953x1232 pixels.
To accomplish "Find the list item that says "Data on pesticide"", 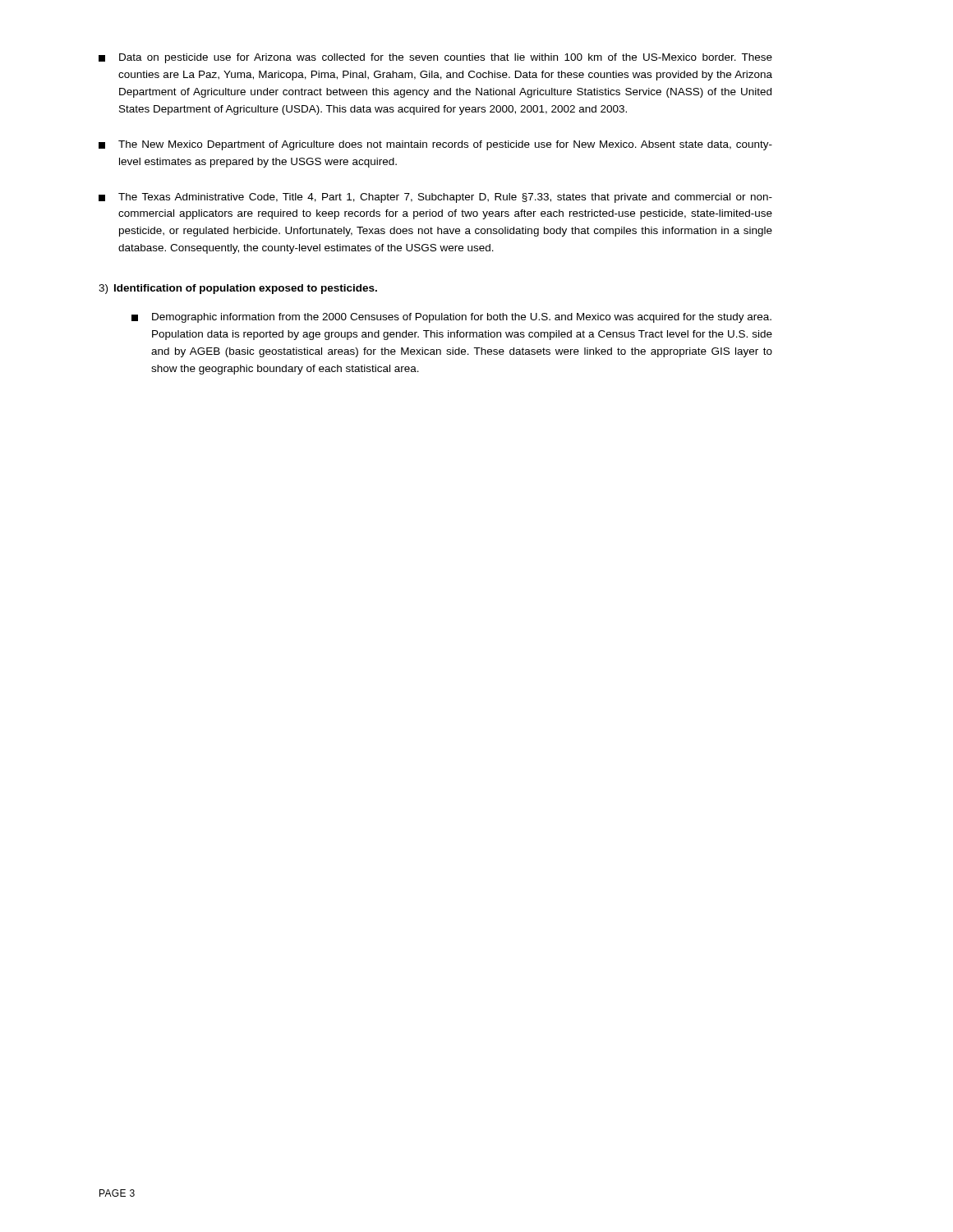I will click(x=435, y=84).
